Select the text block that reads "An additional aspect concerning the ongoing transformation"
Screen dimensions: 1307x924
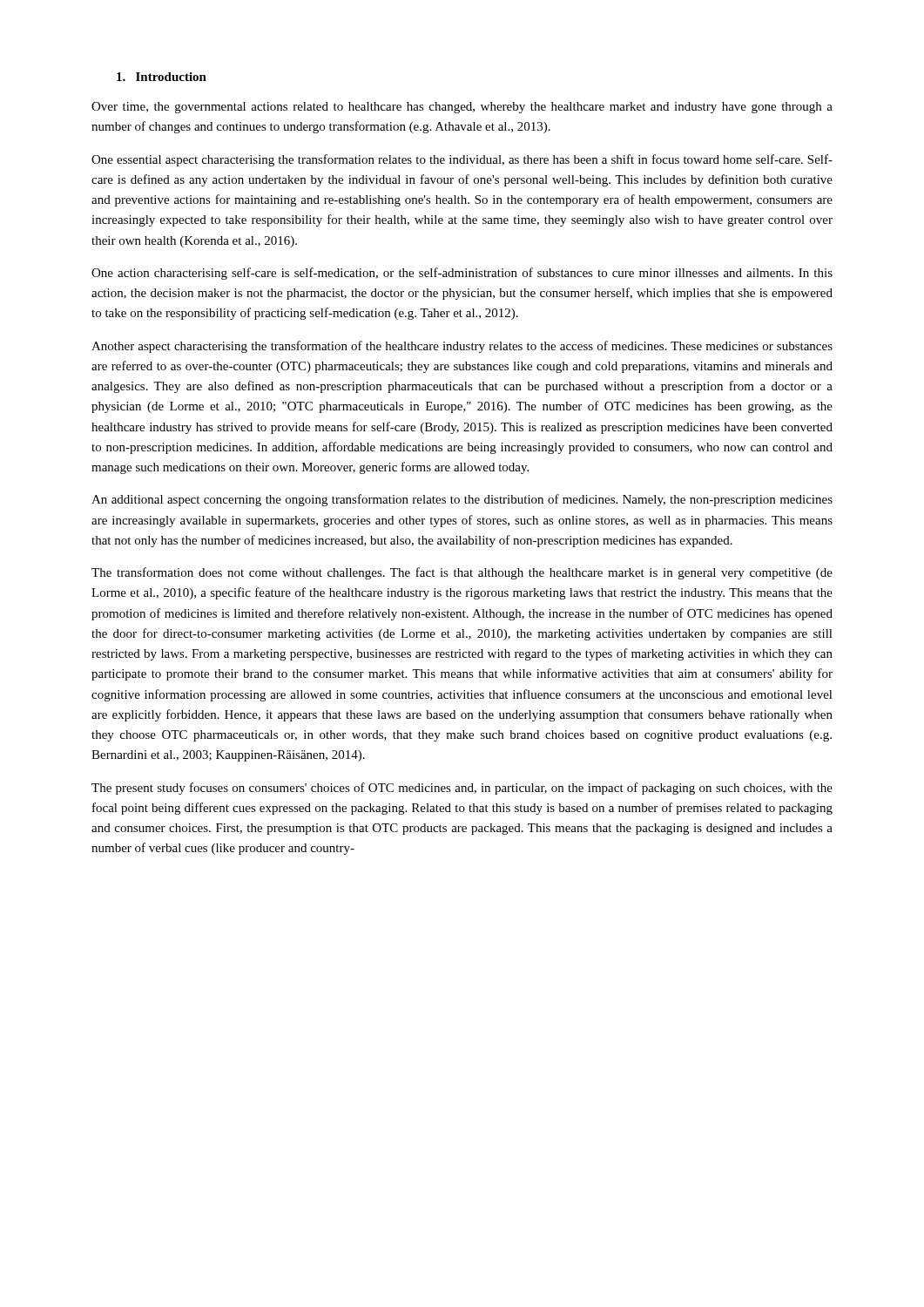tap(462, 520)
